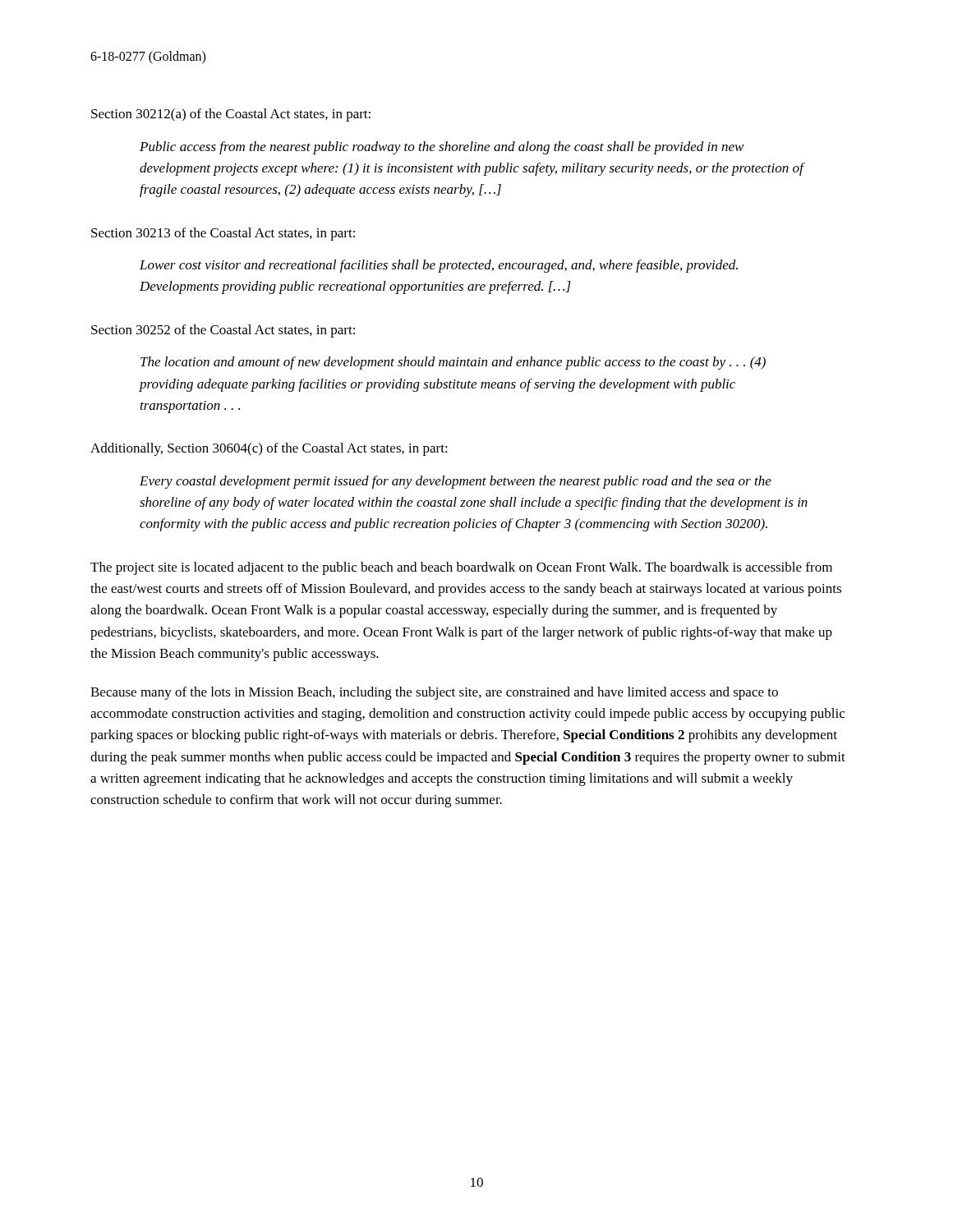
Task: Locate the block of text that opens with "Section 30212(a) of the"
Action: coord(231,114)
